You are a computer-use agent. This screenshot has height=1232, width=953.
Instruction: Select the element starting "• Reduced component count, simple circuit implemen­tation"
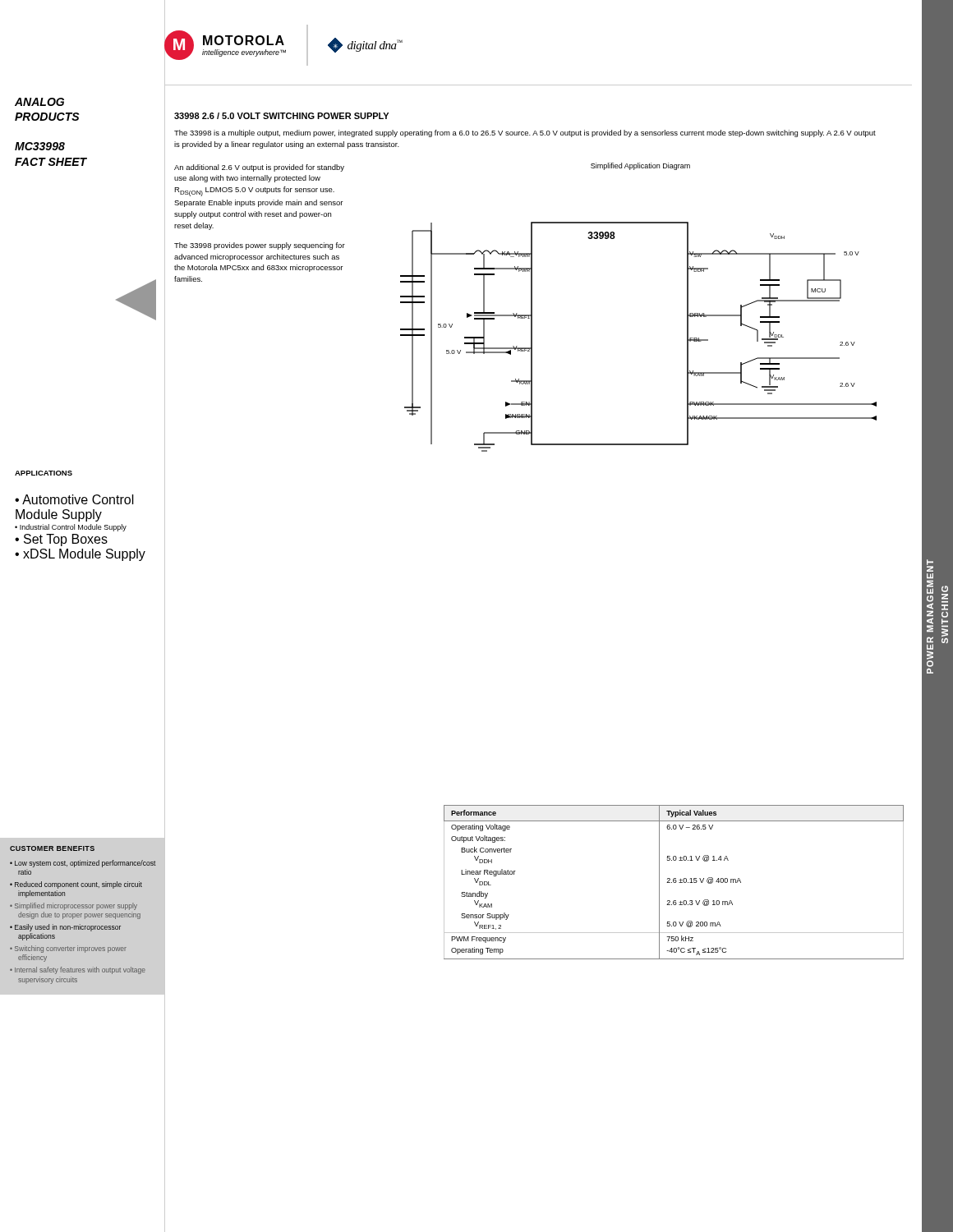pos(76,889)
